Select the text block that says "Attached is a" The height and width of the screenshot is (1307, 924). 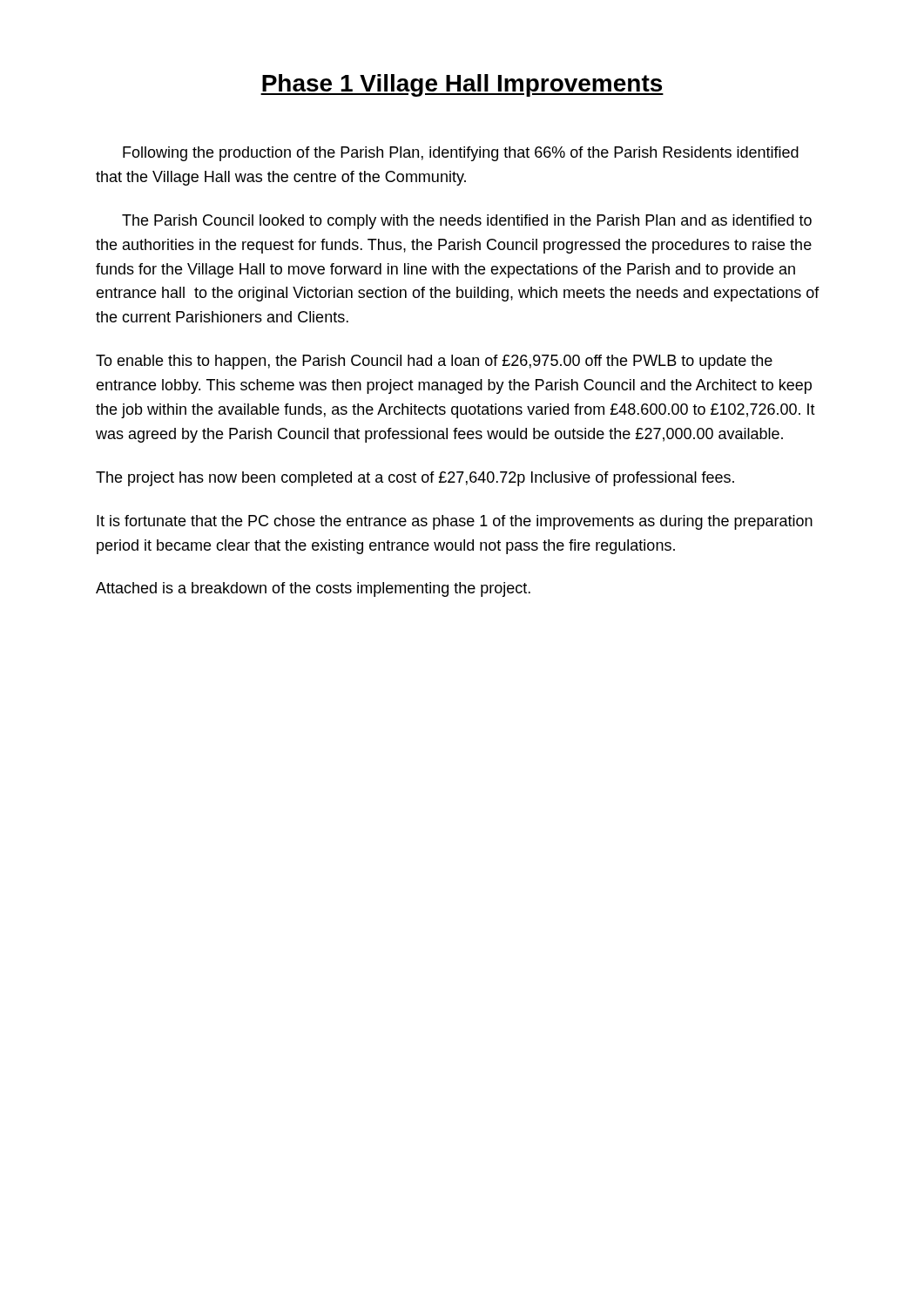[314, 589]
